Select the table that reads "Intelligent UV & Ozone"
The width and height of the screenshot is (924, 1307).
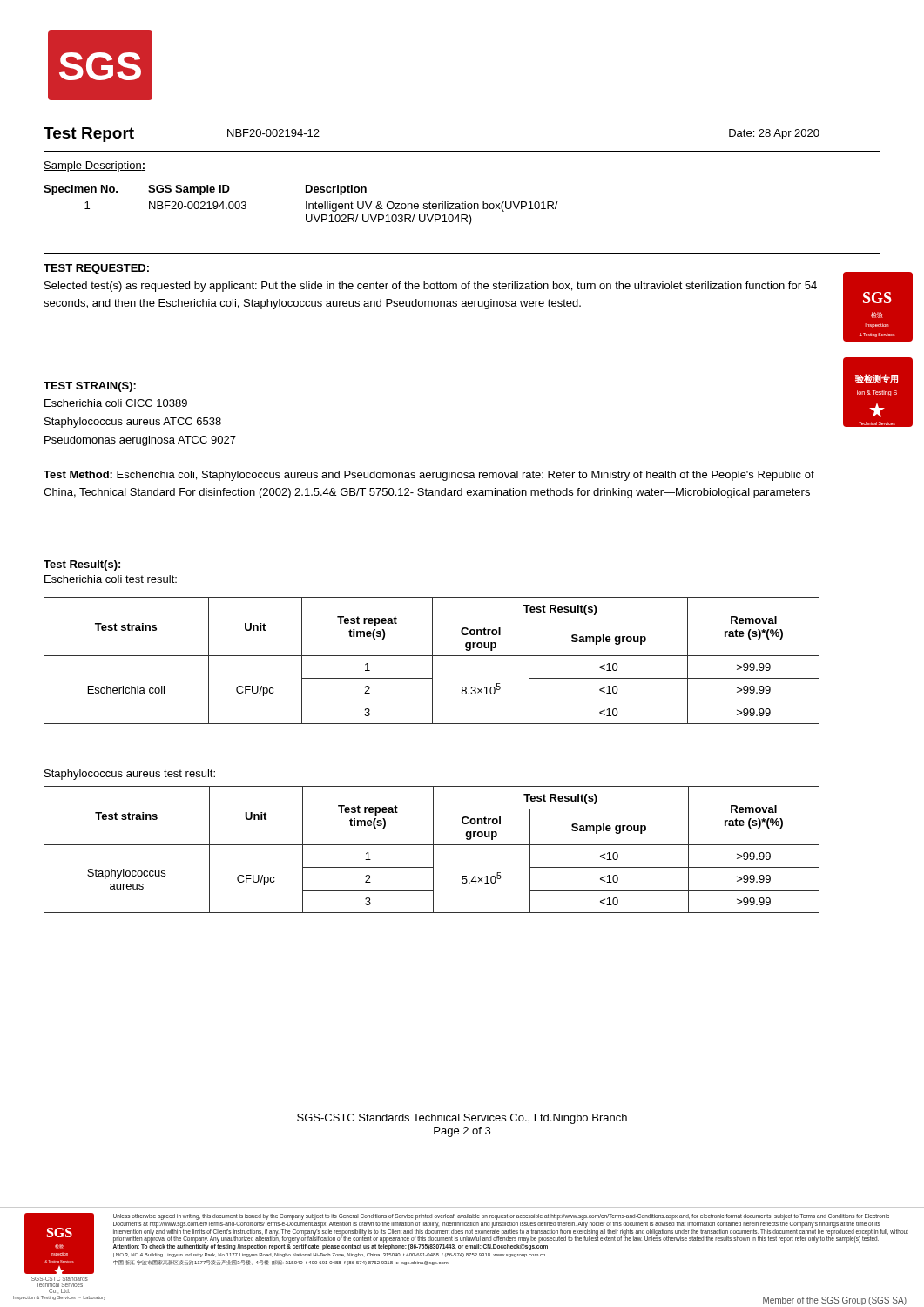[x=462, y=203]
